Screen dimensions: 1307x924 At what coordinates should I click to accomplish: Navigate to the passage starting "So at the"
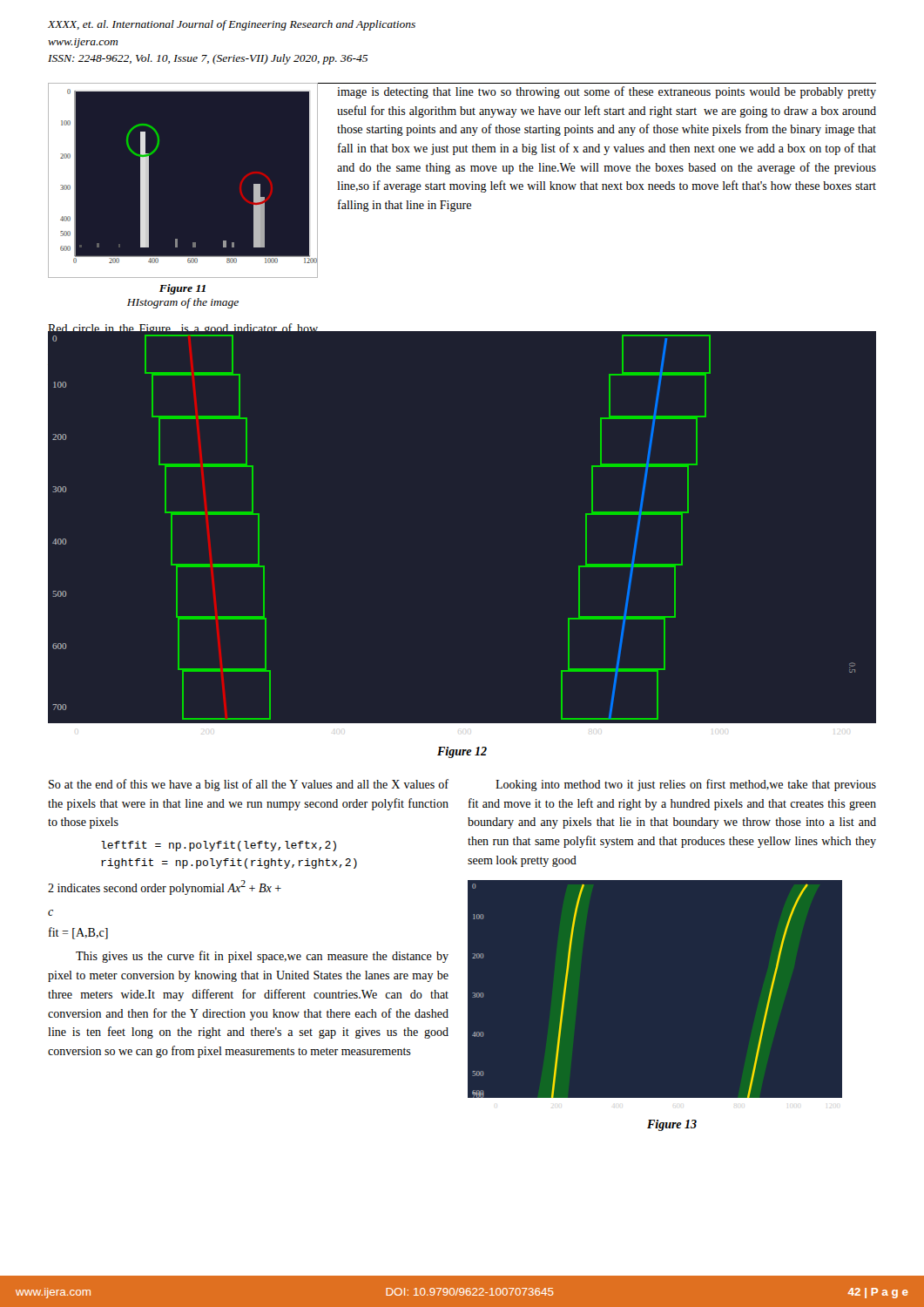(248, 803)
